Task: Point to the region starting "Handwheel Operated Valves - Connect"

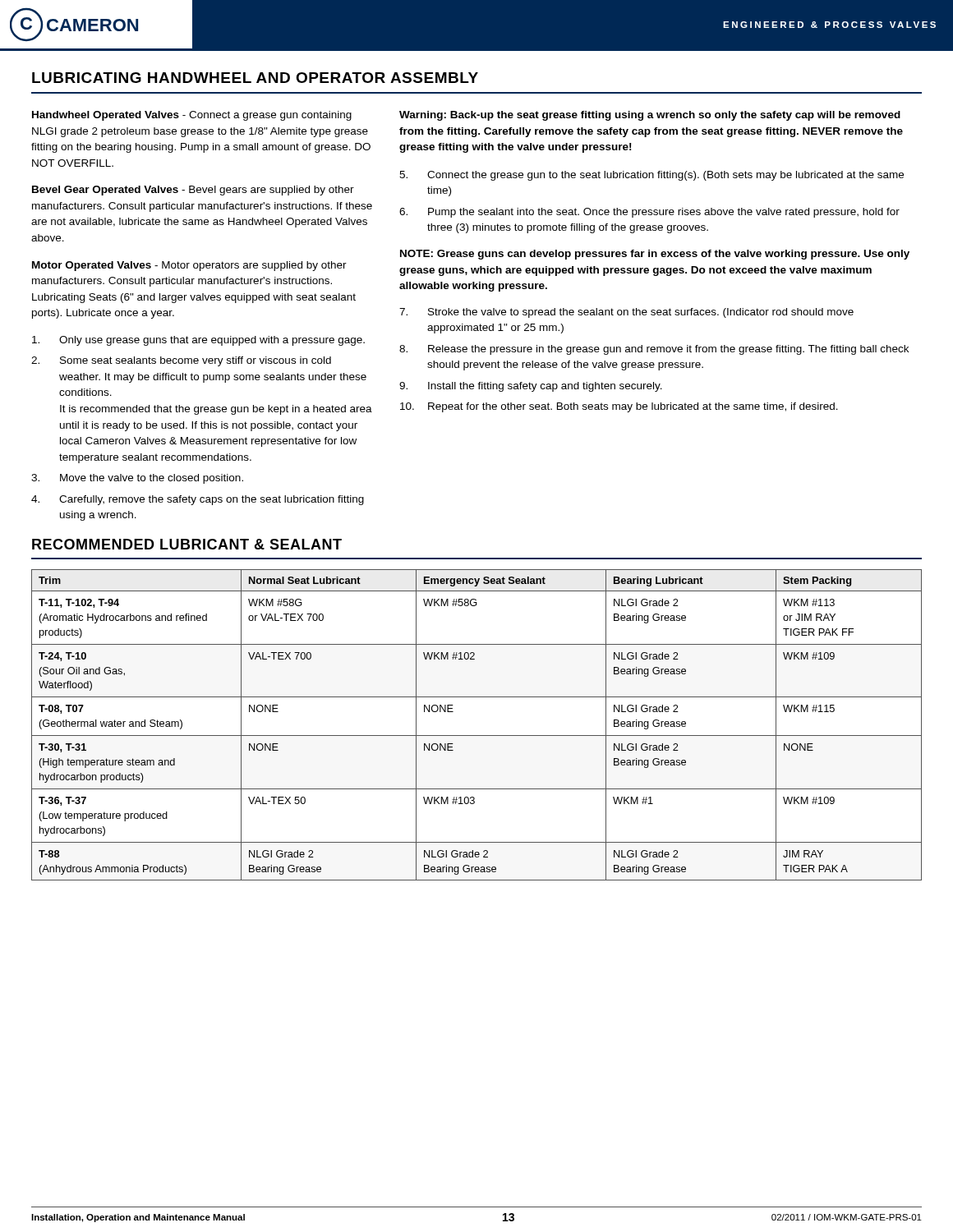Action: coord(201,139)
